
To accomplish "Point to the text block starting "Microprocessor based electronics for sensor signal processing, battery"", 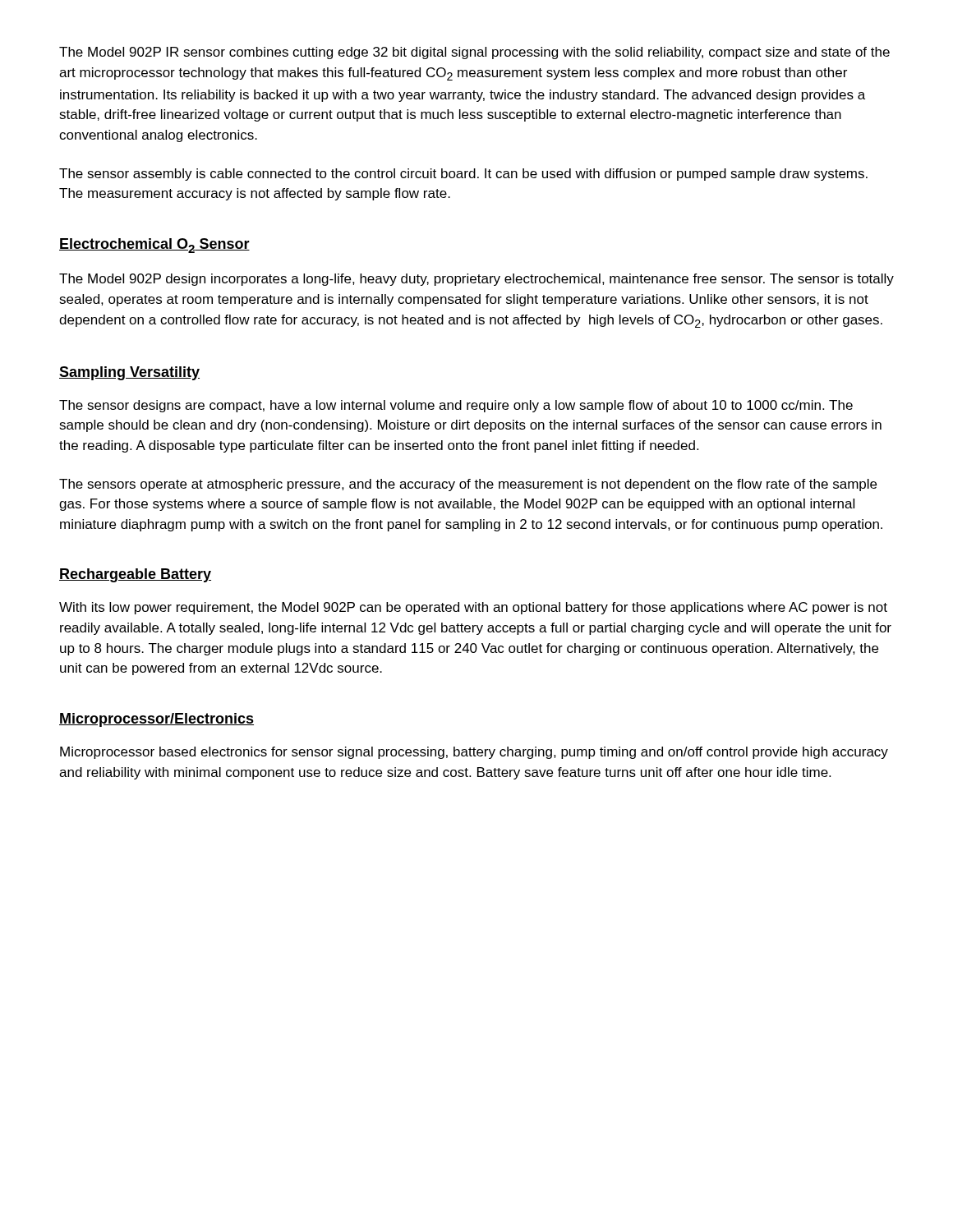I will pos(474,762).
